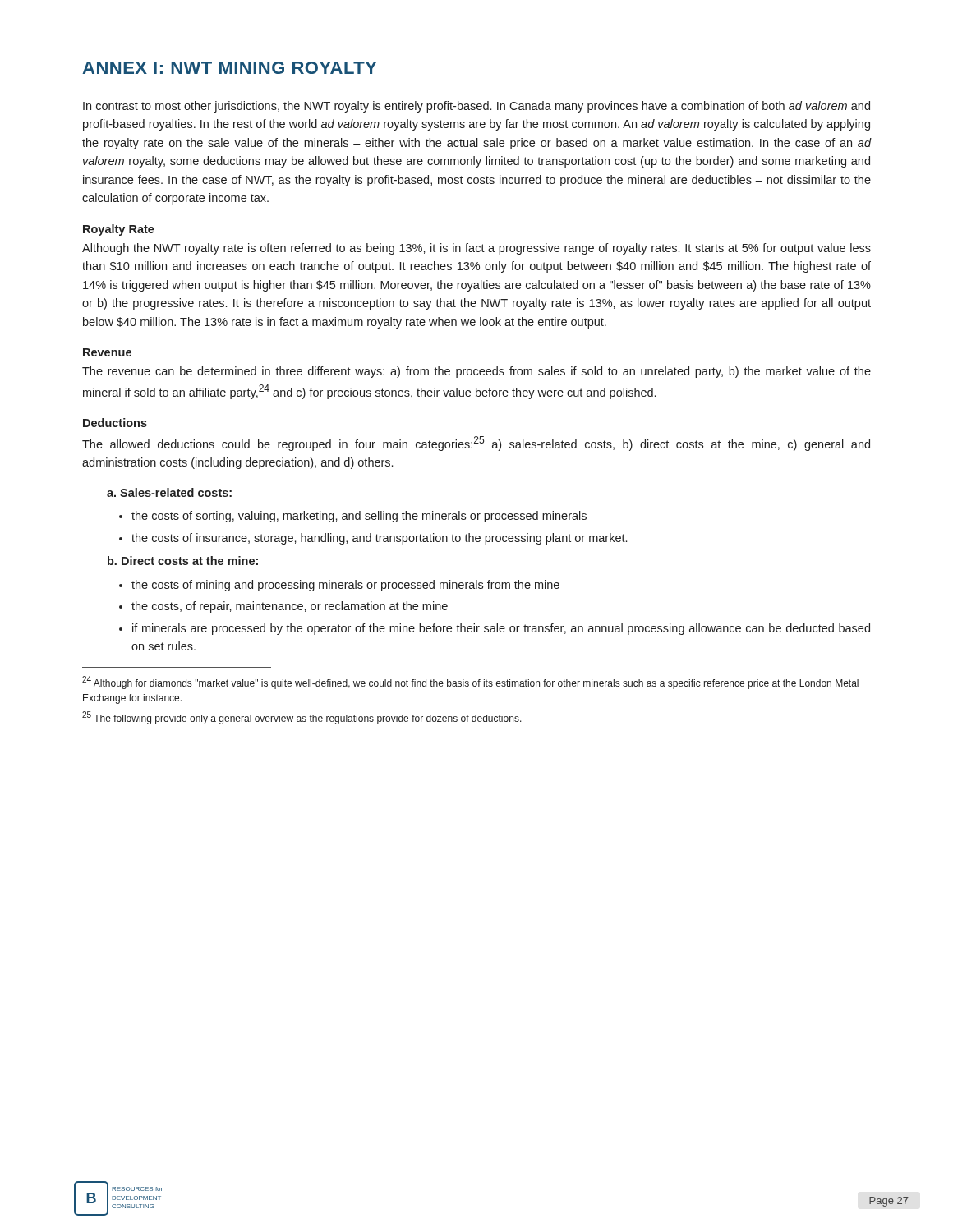Where is the passage that starts "In contrast to most other jurisdictions, the NWT"?
This screenshot has width=953, height=1232.
(x=476, y=152)
